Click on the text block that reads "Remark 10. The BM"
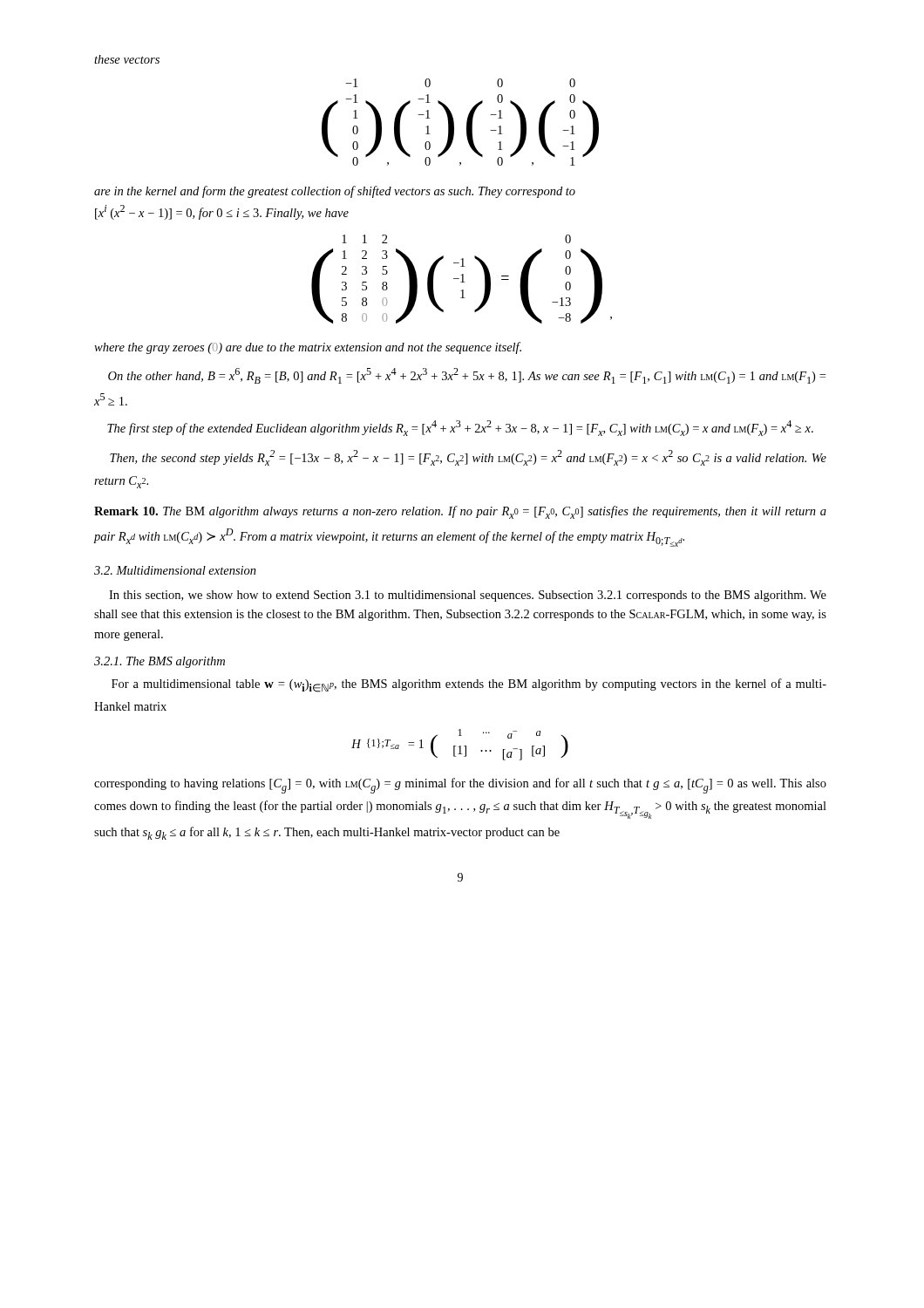924x1308 pixels. tap(460, 527)
